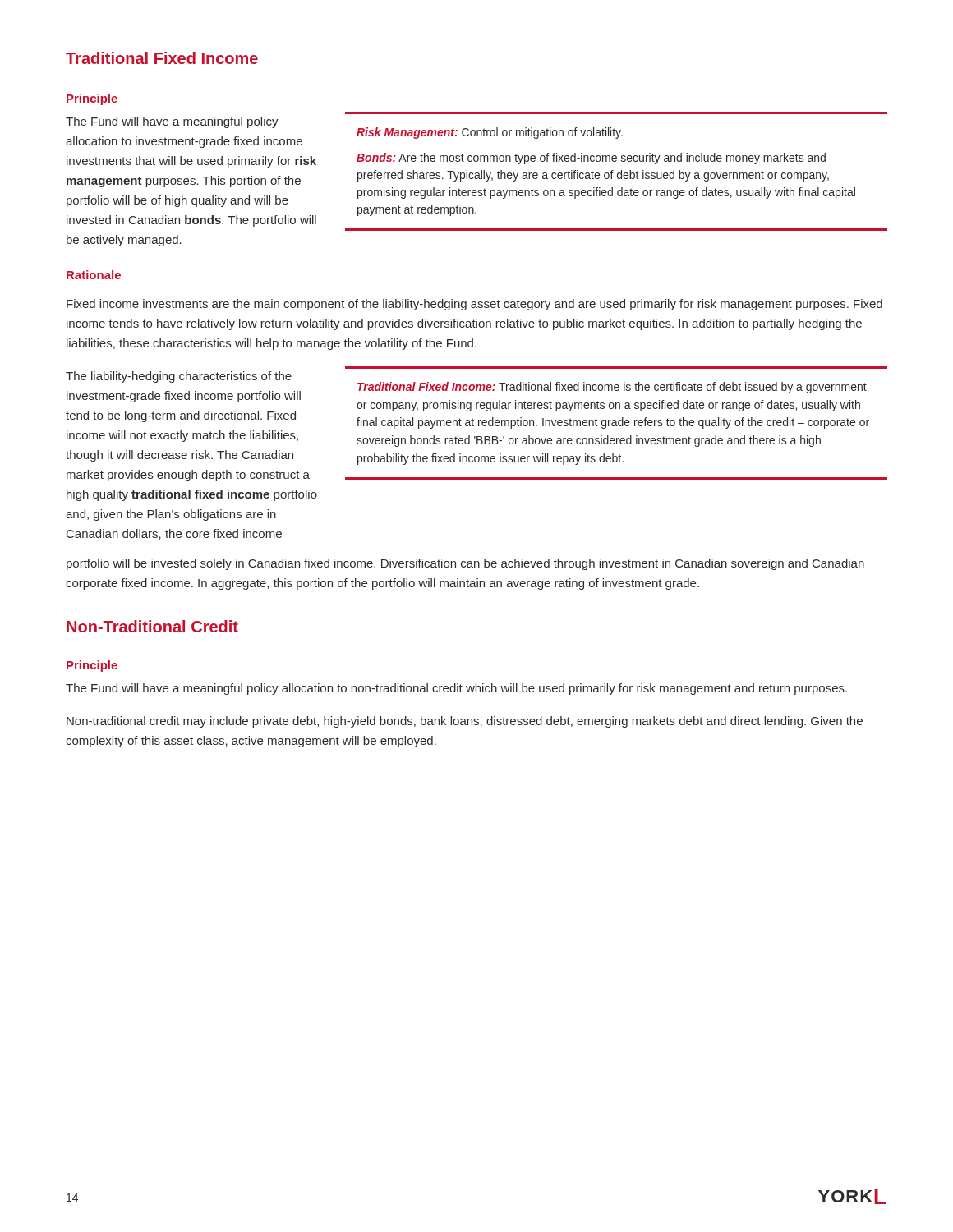
Task: Click where it says "Traditional Fixed Income"
Action: coord(162,58)
